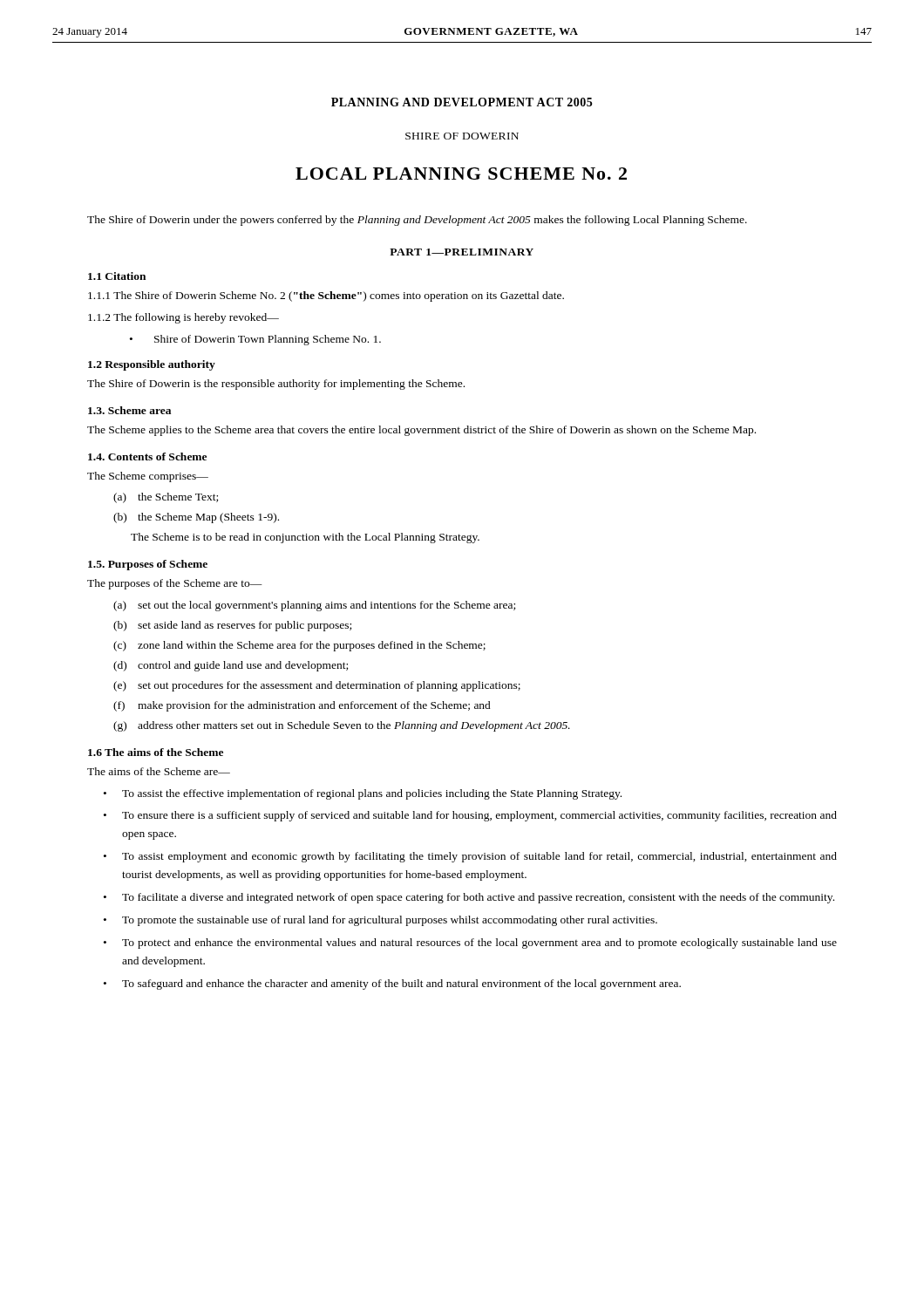
Task: Click where it says "1.4. Contents of Scheme"
Action: pyautogui.click(x=147, y=456)
